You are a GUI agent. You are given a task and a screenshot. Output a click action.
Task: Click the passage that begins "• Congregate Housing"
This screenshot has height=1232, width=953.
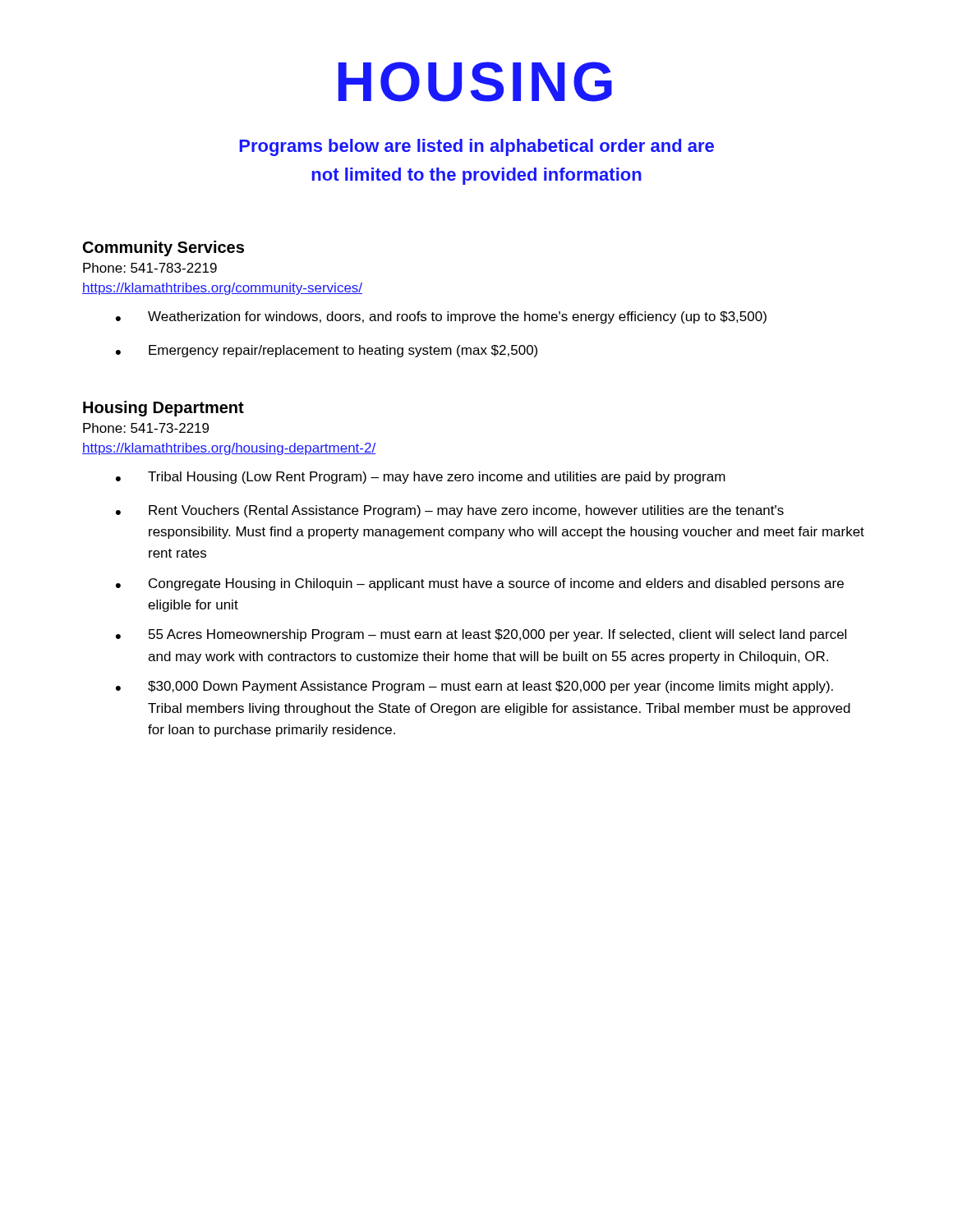point(493,595)
